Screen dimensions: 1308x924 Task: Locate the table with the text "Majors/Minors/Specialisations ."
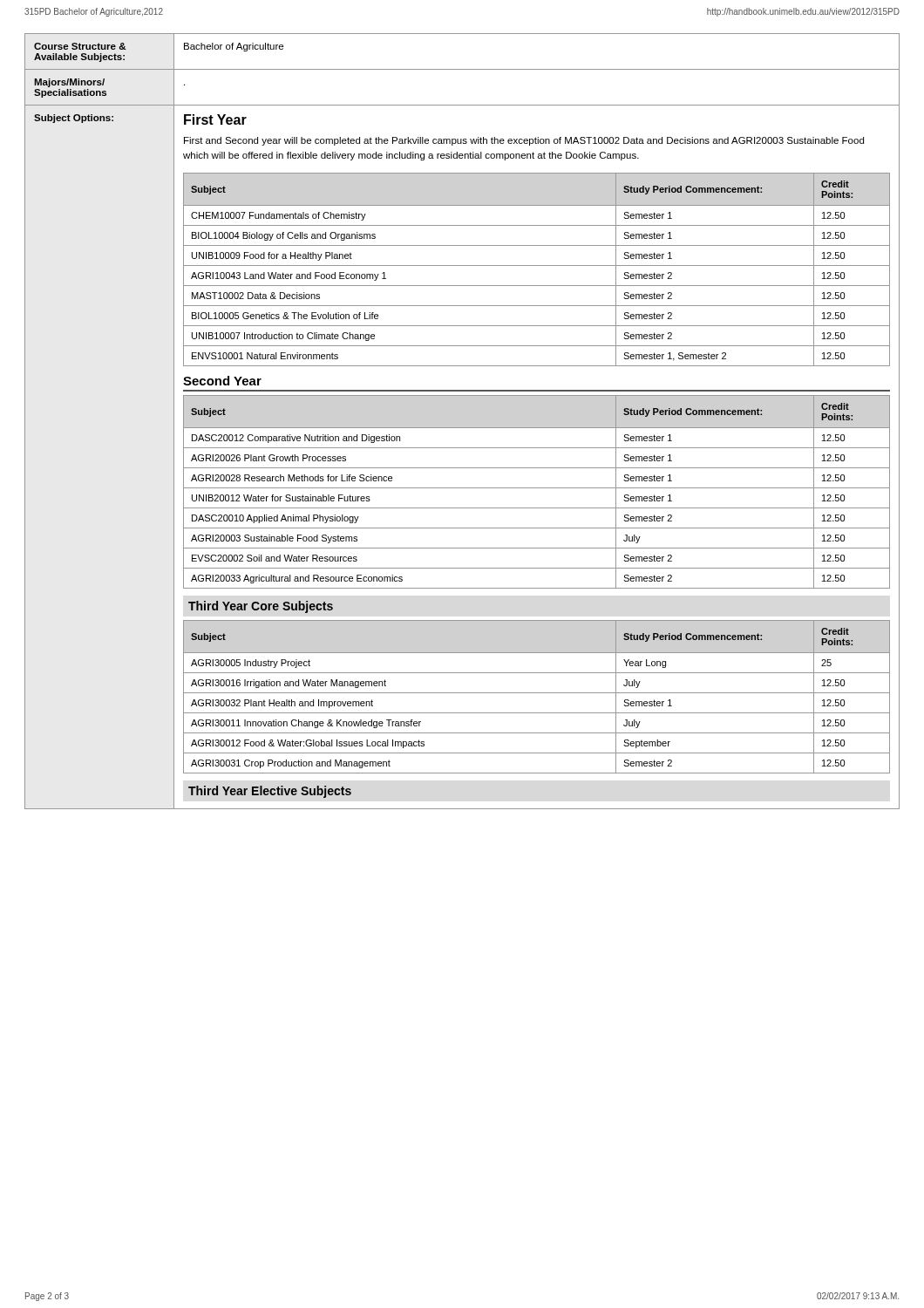click(462, 87)
